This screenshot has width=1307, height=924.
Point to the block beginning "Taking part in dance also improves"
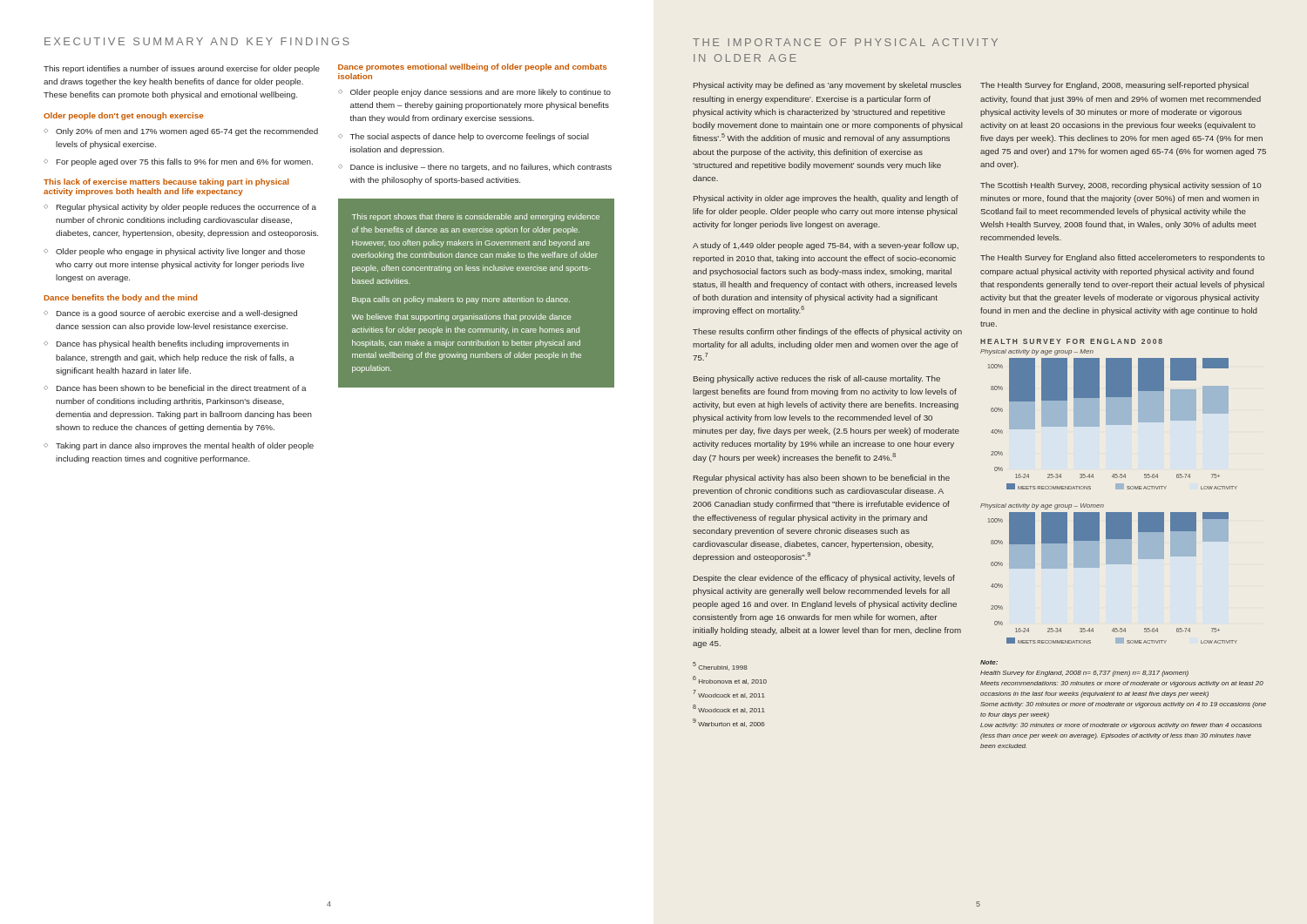185,452
